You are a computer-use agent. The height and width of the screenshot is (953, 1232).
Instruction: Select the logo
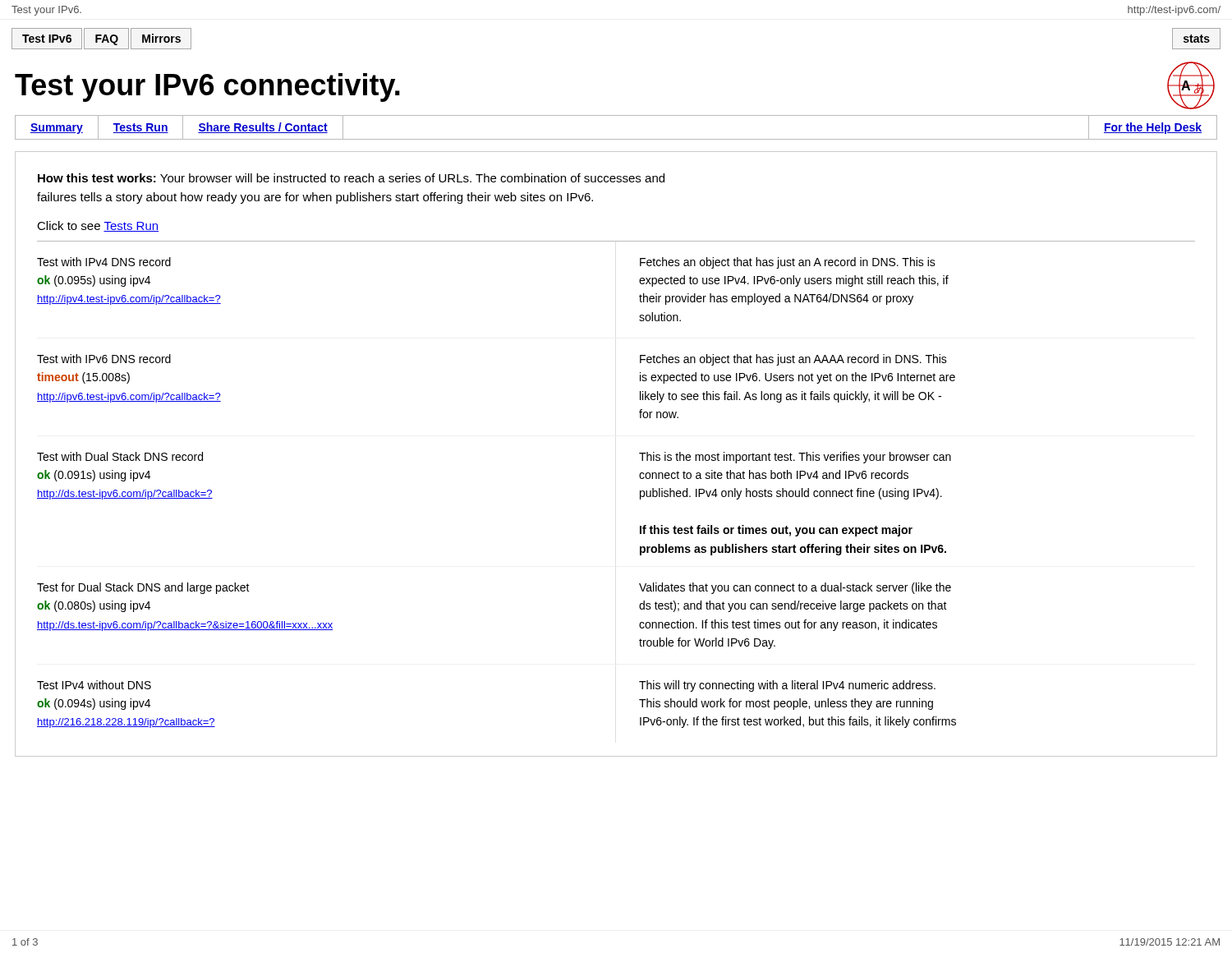pyautogui.click(x=1191, y=85)
